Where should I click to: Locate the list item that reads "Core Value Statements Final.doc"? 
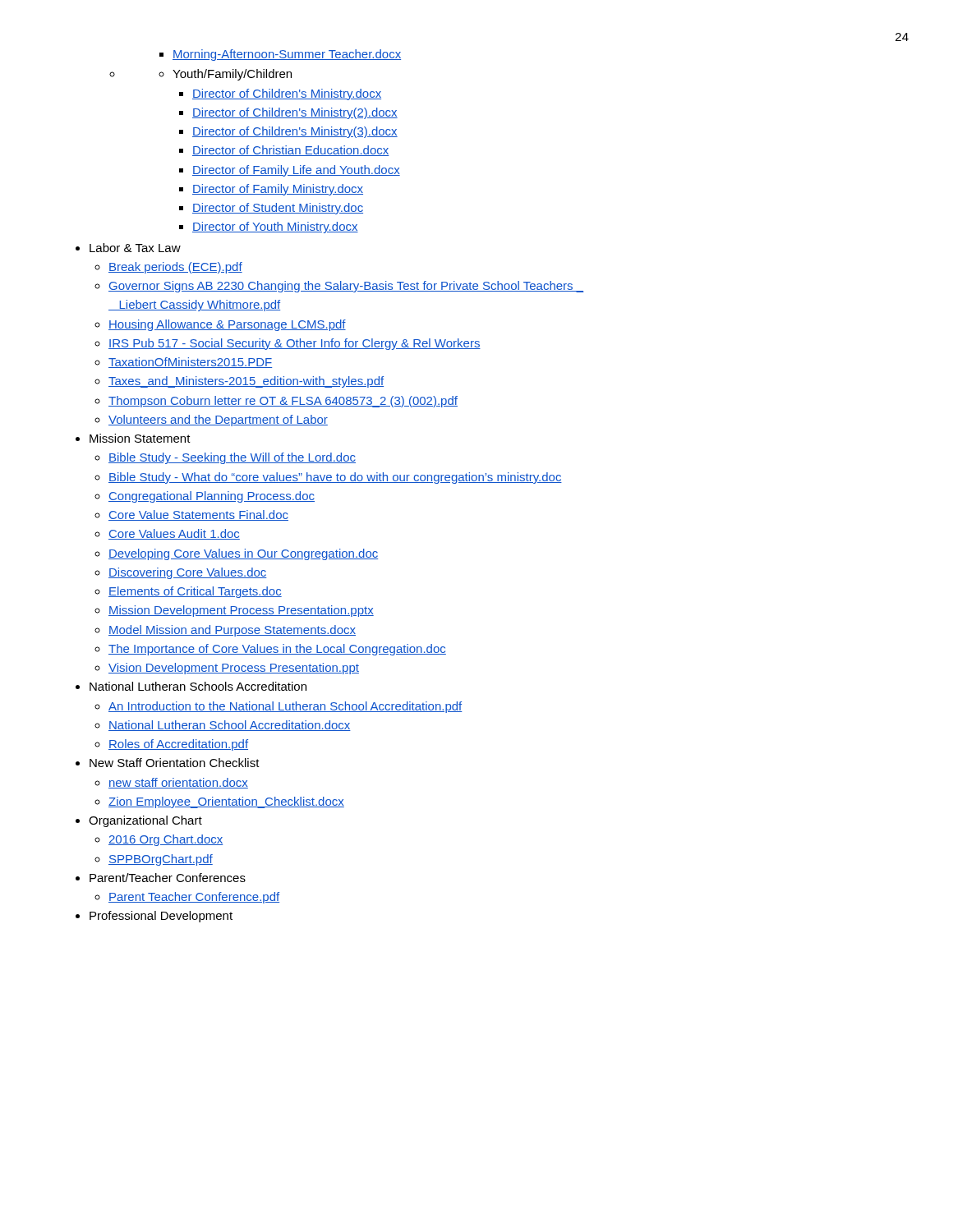coord(198,515)
